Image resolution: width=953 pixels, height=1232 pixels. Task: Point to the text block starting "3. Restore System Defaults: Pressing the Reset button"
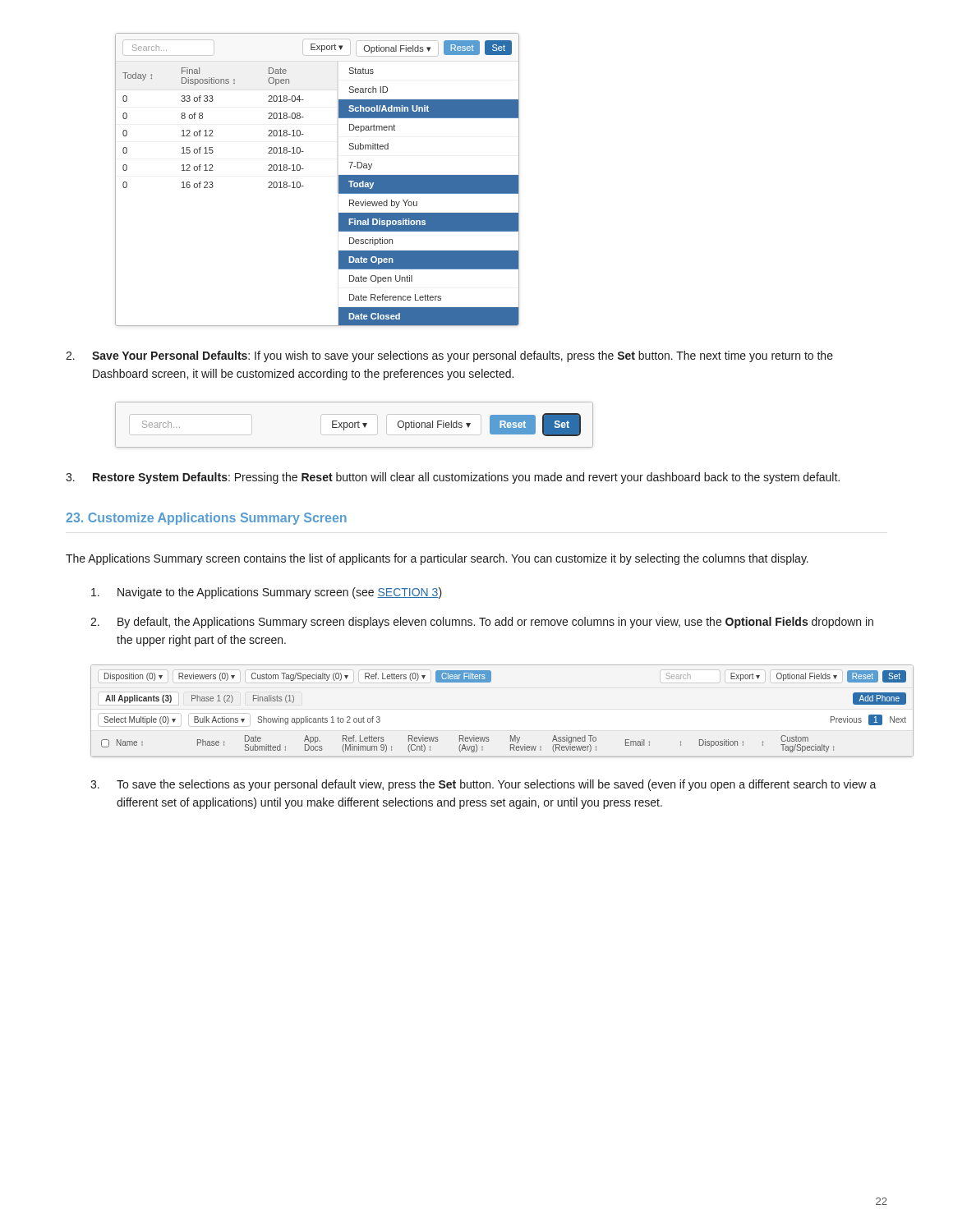pyautogui.click(x=476, y=477)
